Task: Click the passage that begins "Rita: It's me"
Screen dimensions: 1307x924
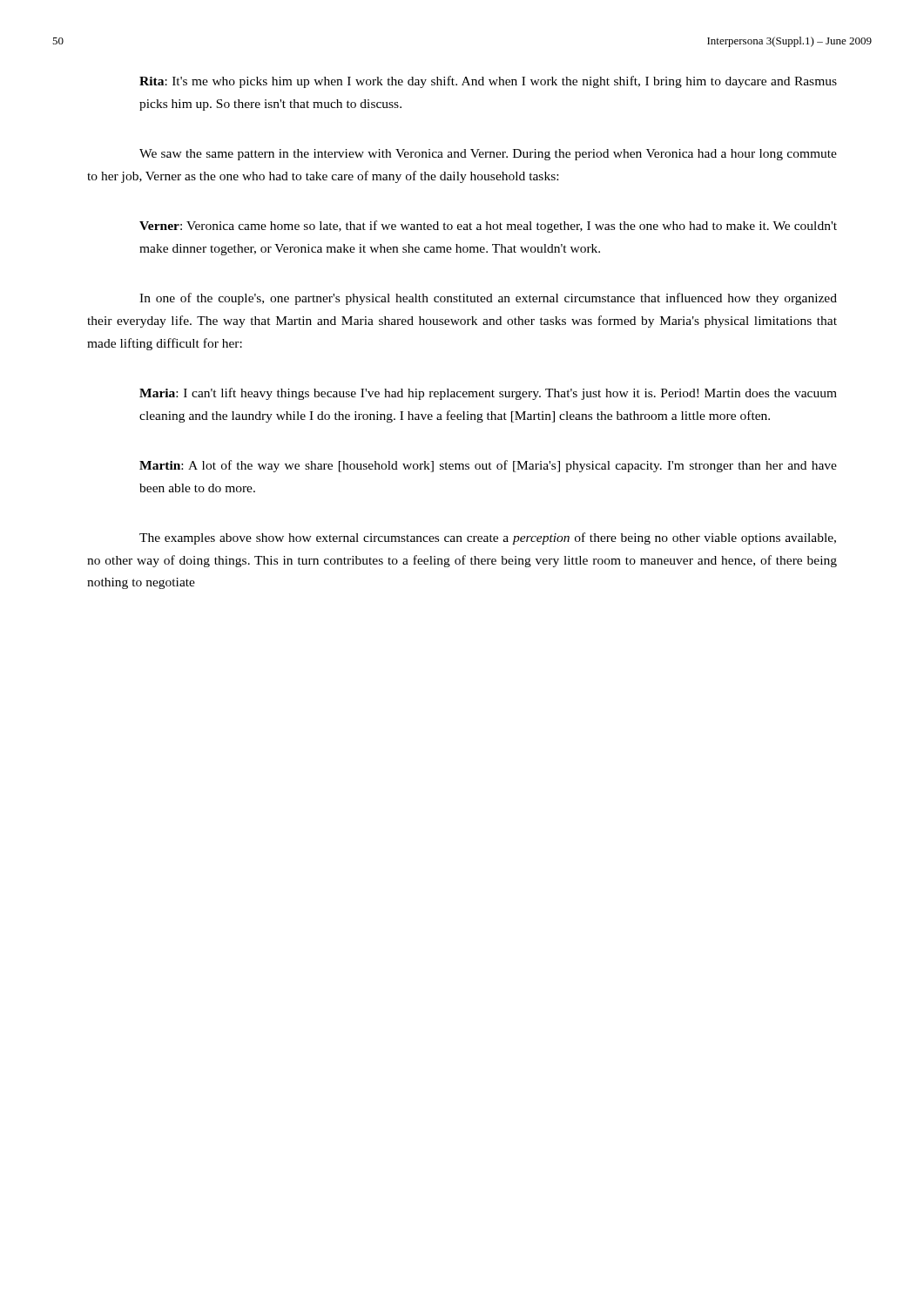Action: pyautogui.click(x=488, y=92)
